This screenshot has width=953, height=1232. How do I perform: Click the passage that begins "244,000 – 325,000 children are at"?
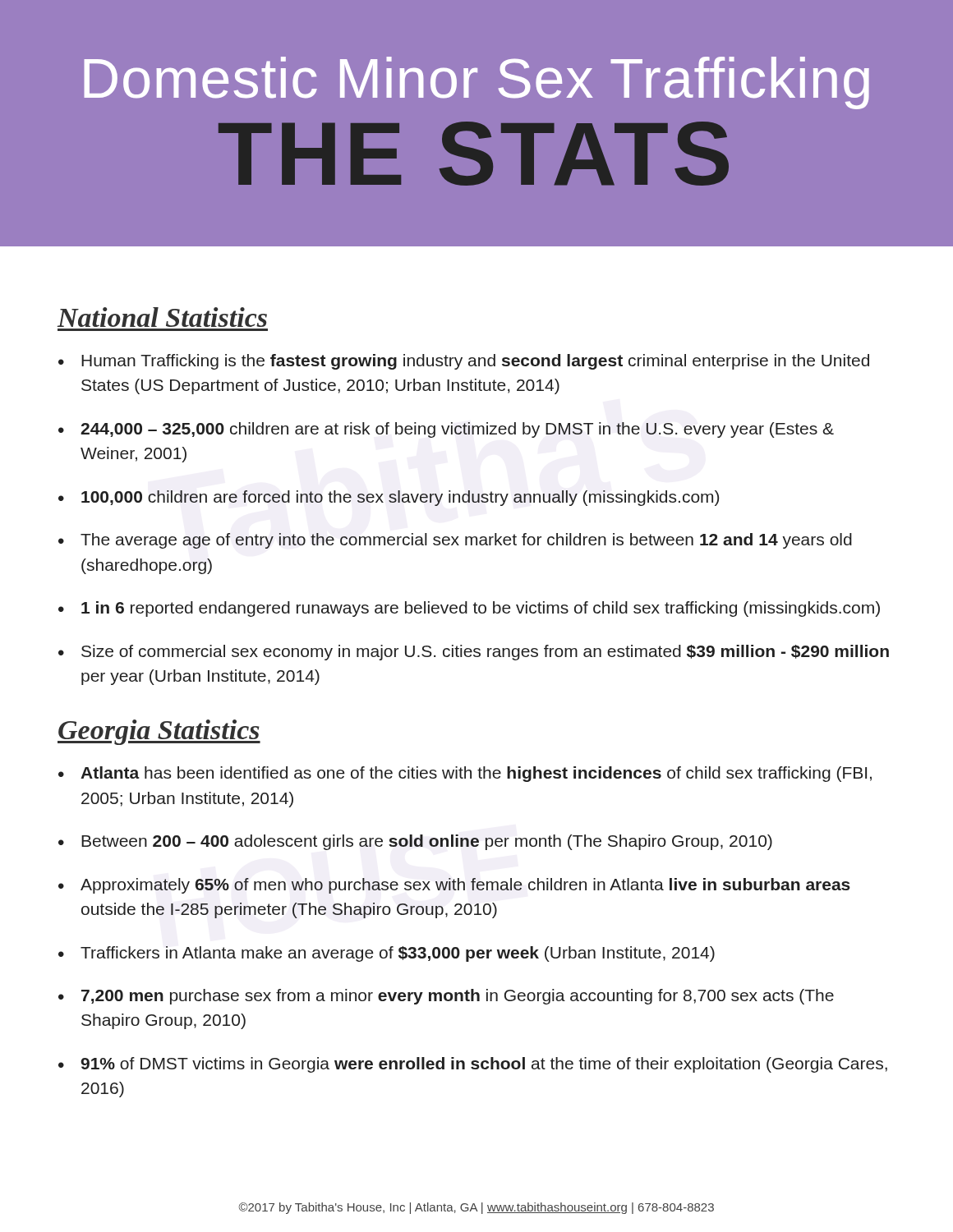pyautogui.click(x=476, y=441)
